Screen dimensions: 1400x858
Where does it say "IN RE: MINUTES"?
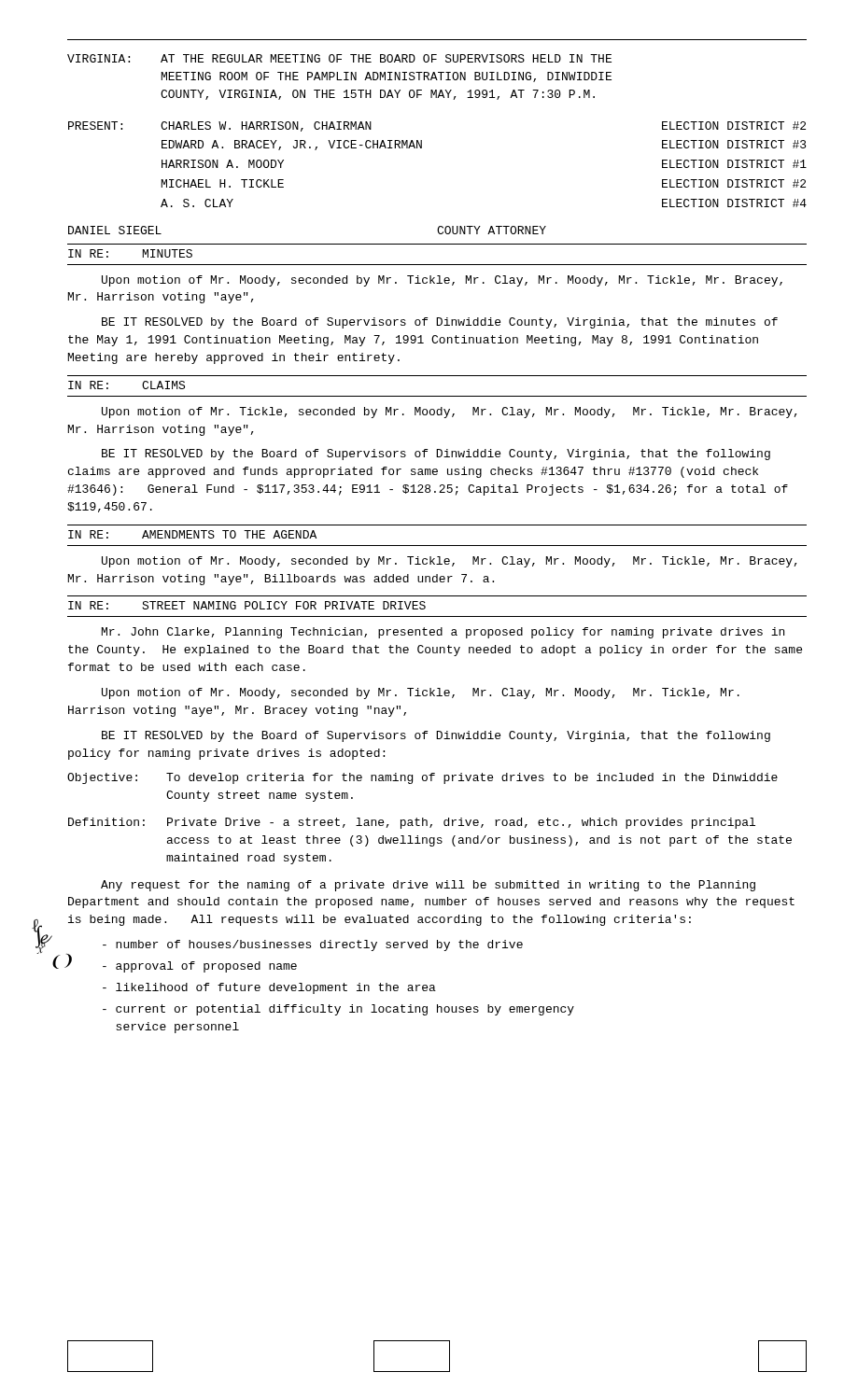130,254
